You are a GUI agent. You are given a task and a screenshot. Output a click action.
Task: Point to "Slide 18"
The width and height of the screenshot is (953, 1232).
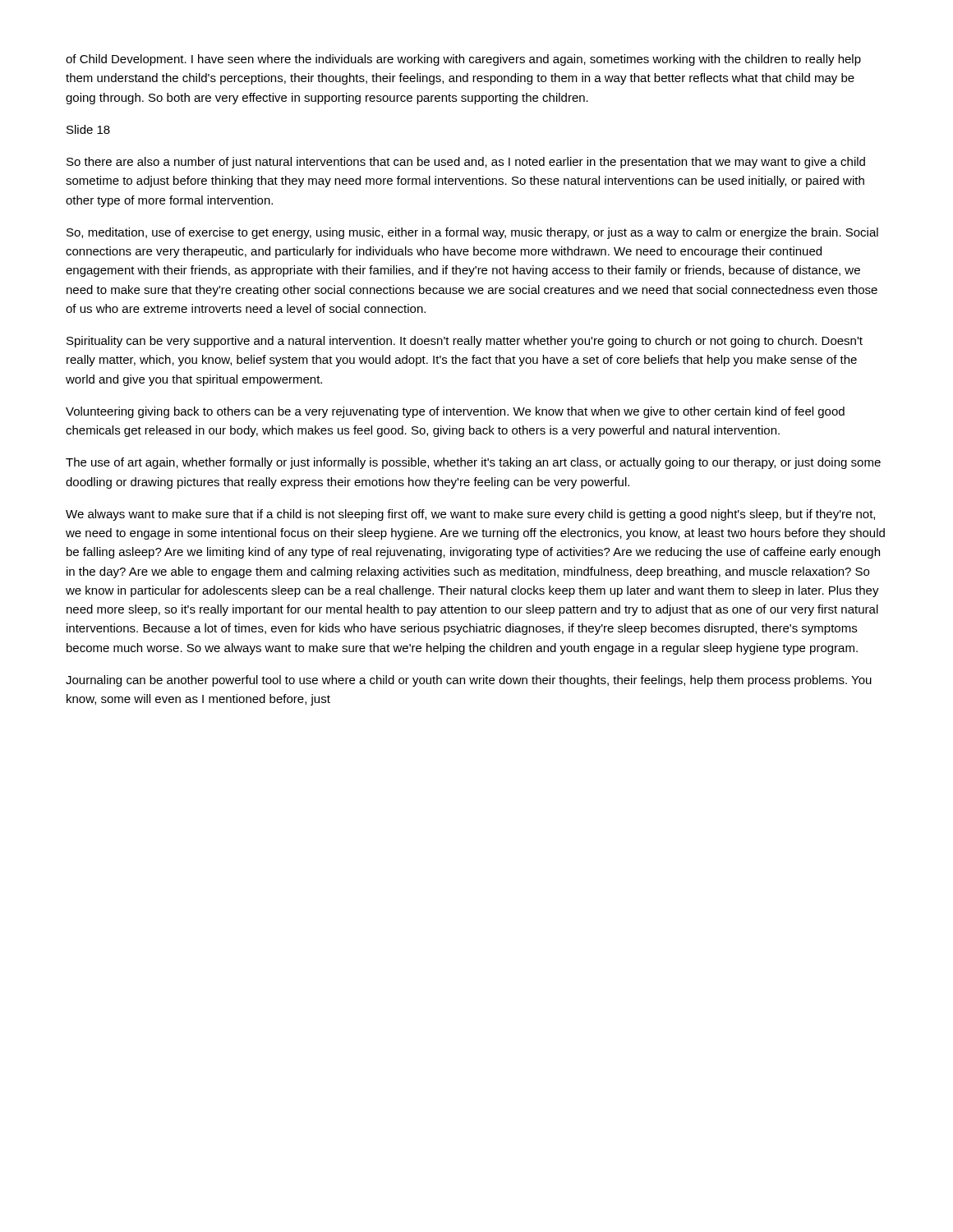[88, 129]
